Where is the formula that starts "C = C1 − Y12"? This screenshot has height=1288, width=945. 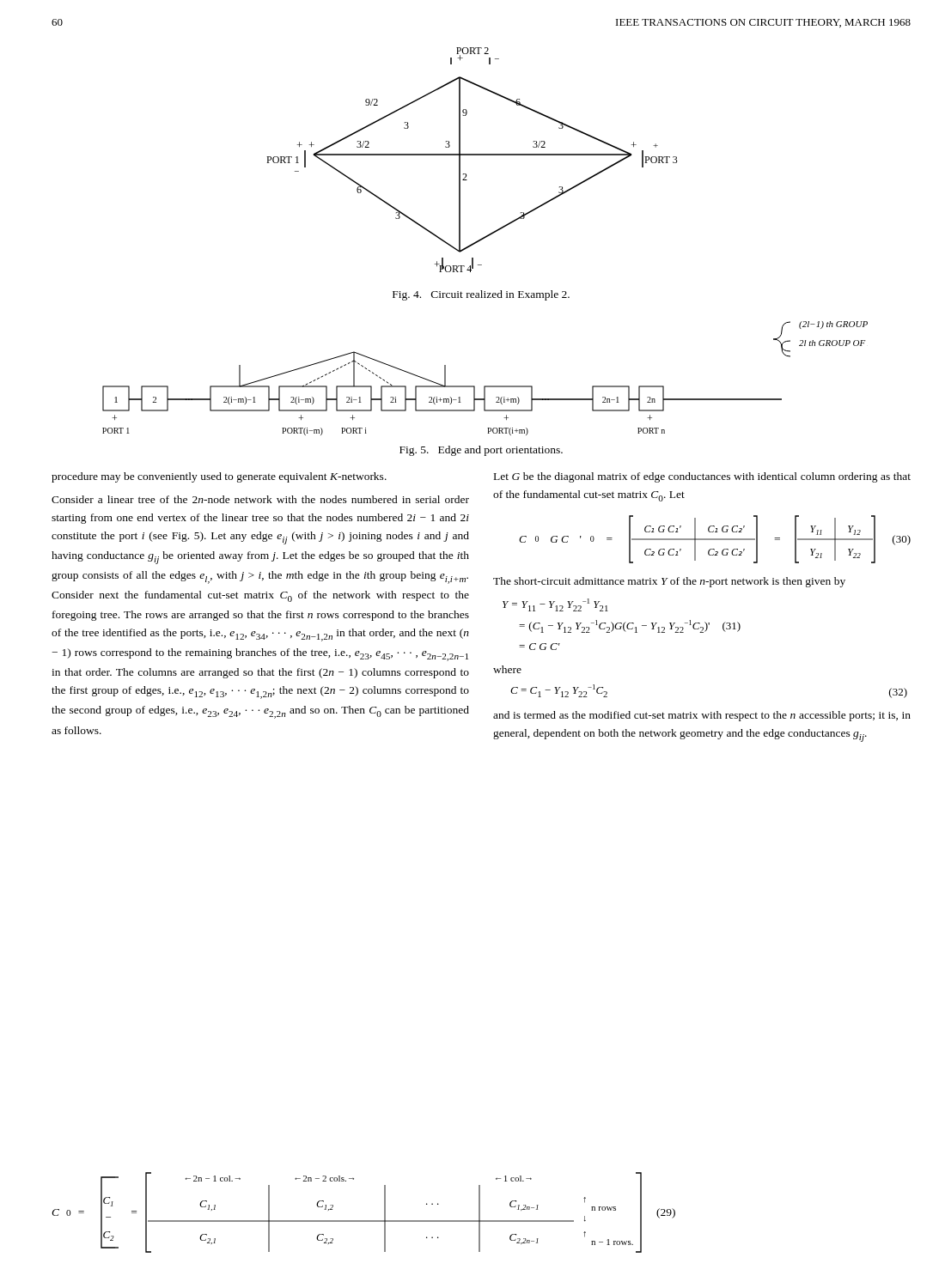point(558,690)
